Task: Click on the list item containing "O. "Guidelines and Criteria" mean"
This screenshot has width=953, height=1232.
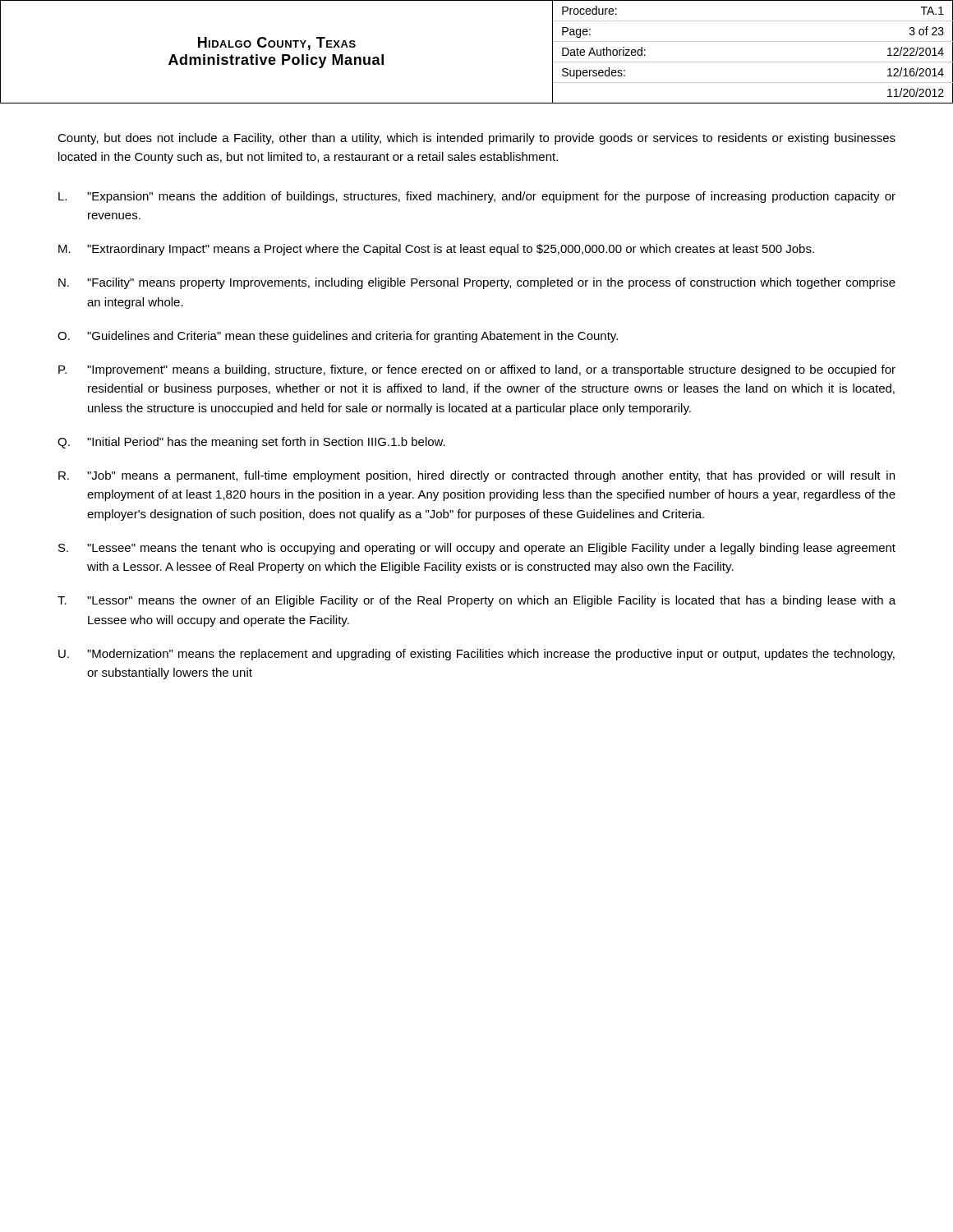Action: [x=476, y=335]
